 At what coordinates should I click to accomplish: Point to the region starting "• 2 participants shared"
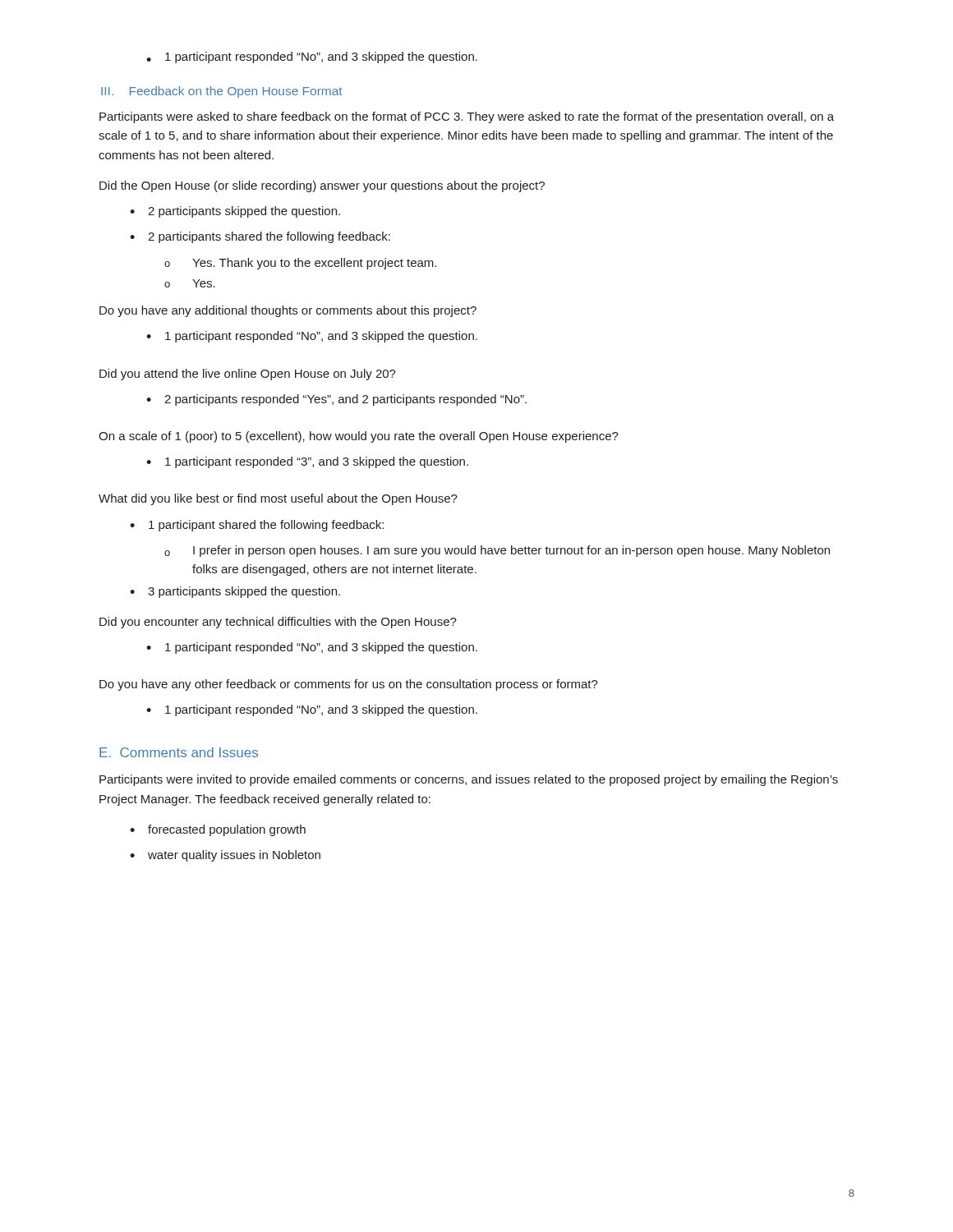pyautogui.click(x=260, y=238)
